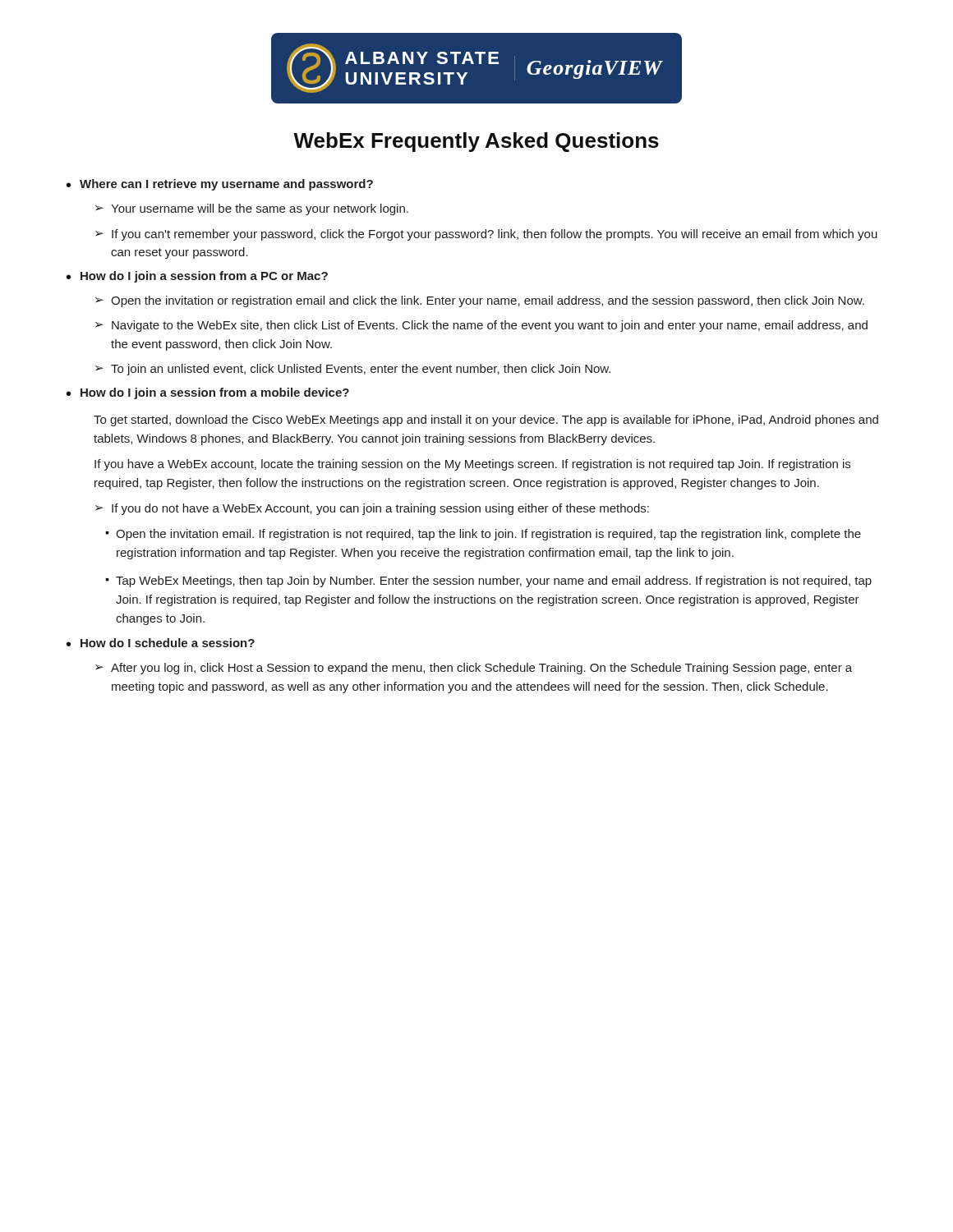Locate the block of text that opens with "If you have a"
Screen dimensions: 1232x953
click(x=472, y=473)
